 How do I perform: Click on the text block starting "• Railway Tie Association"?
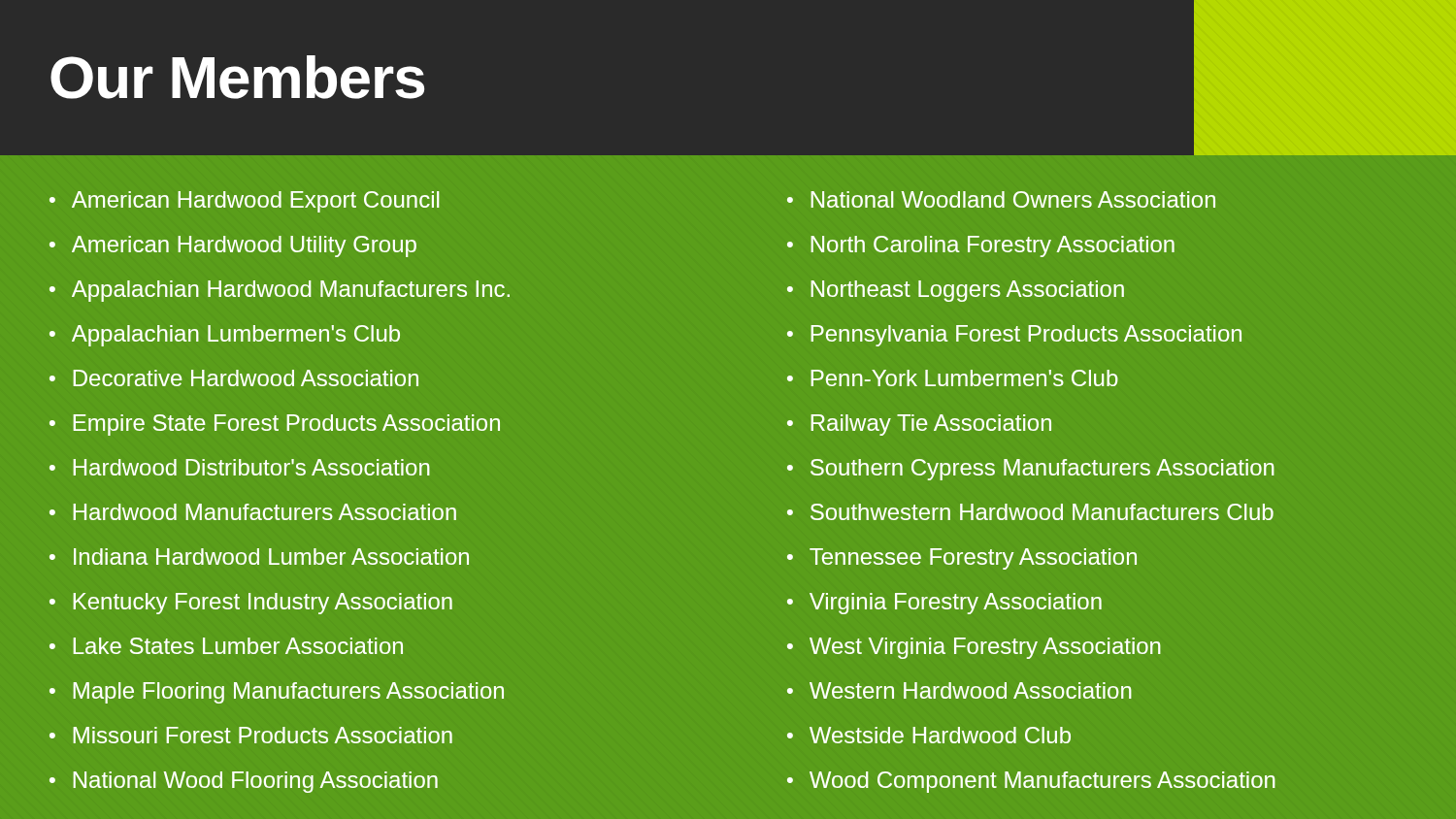tap(919, 423)
